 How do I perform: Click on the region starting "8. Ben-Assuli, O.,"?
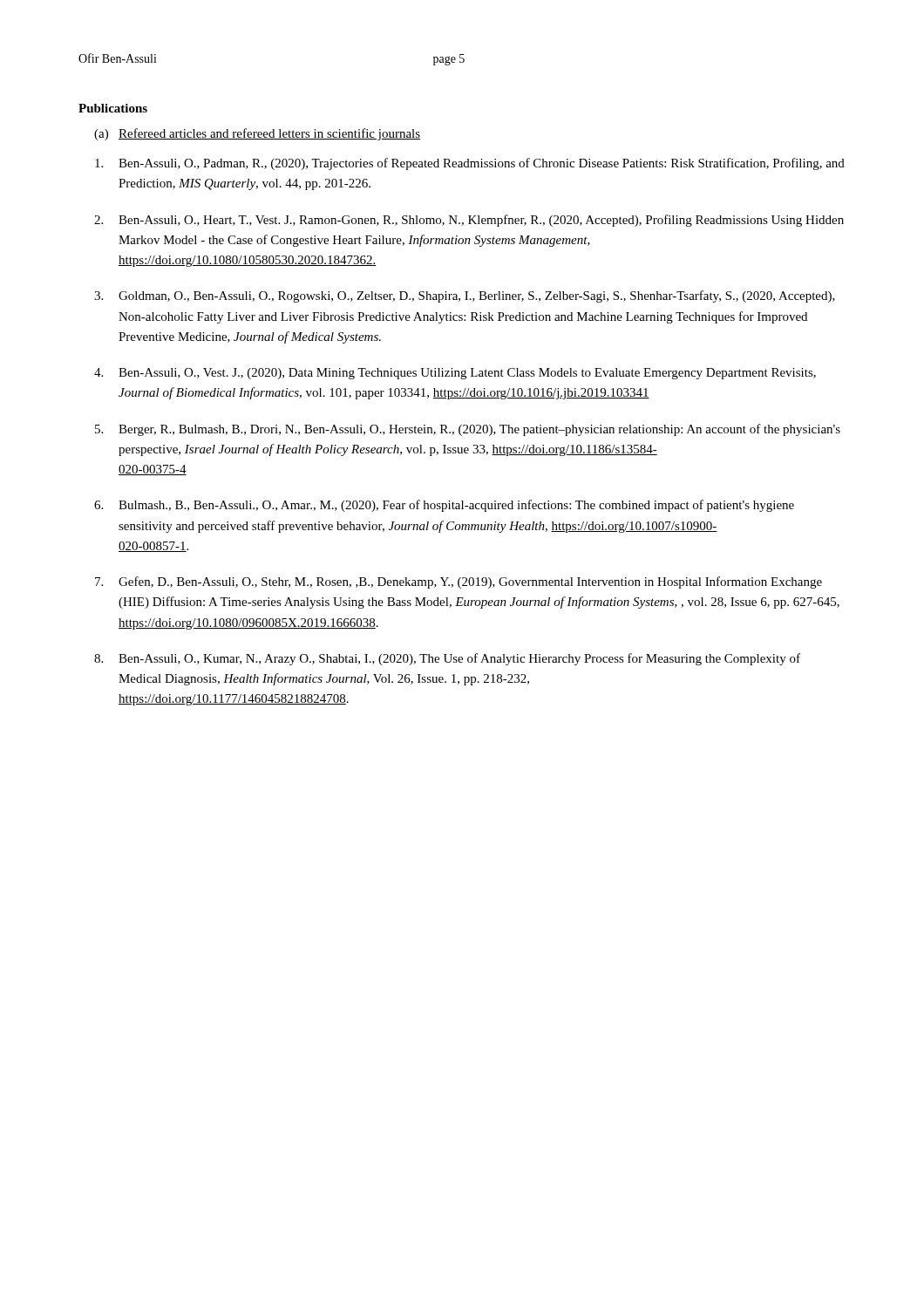(470, 679)
